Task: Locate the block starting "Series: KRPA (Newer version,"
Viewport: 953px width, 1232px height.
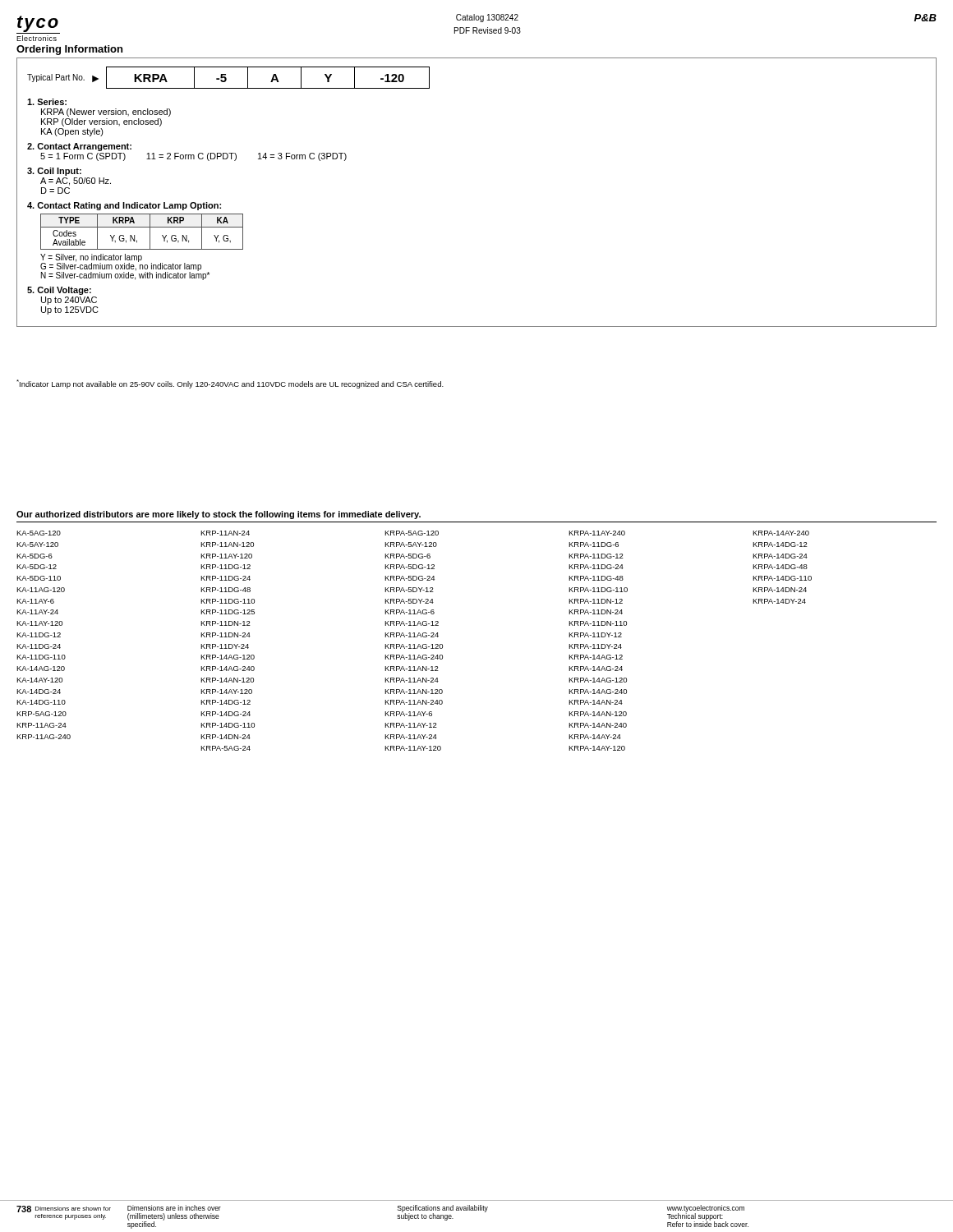Action: [99, 117]
